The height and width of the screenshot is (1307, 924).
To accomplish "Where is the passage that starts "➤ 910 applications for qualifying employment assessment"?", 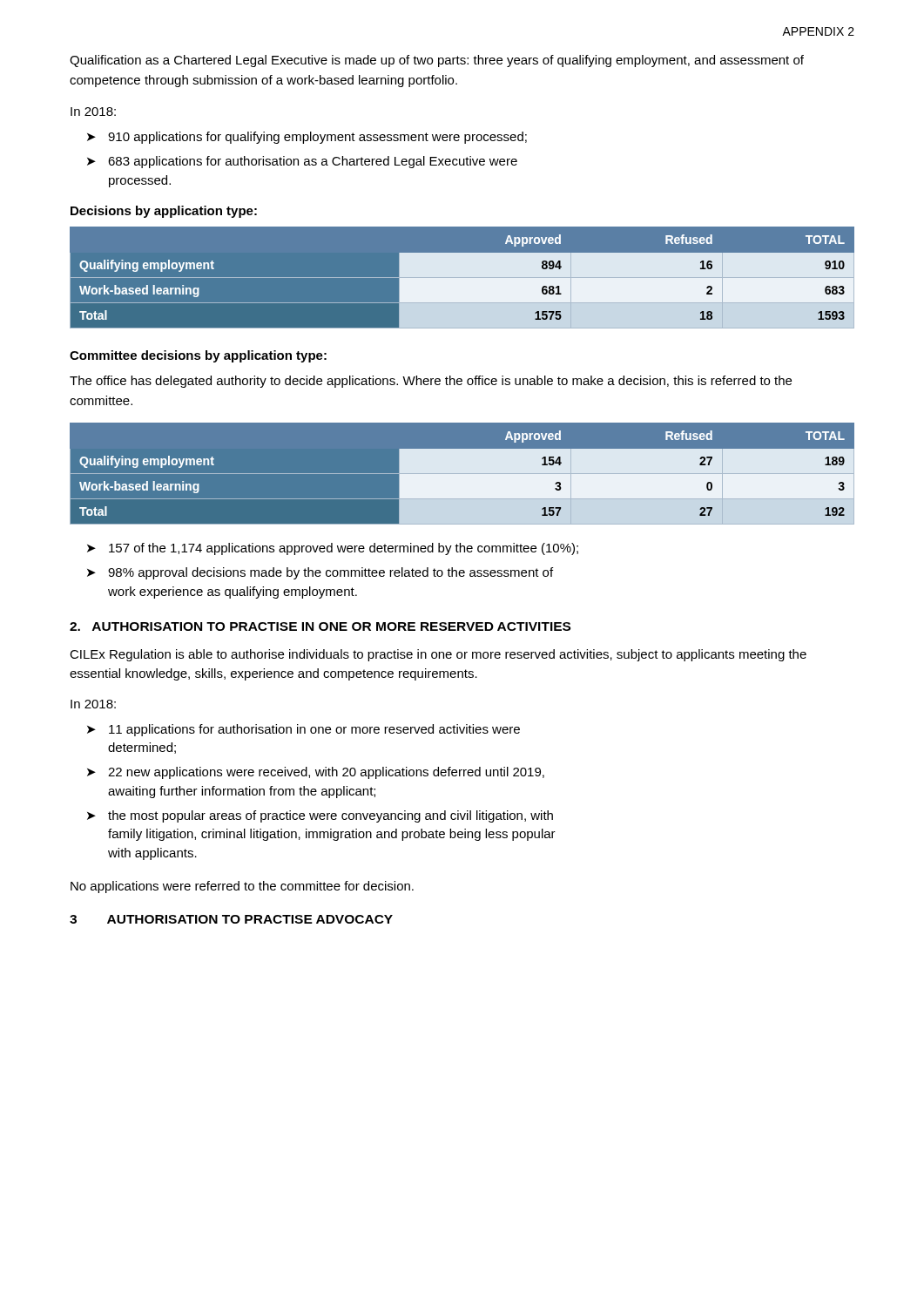I will [x=307, y=137].
